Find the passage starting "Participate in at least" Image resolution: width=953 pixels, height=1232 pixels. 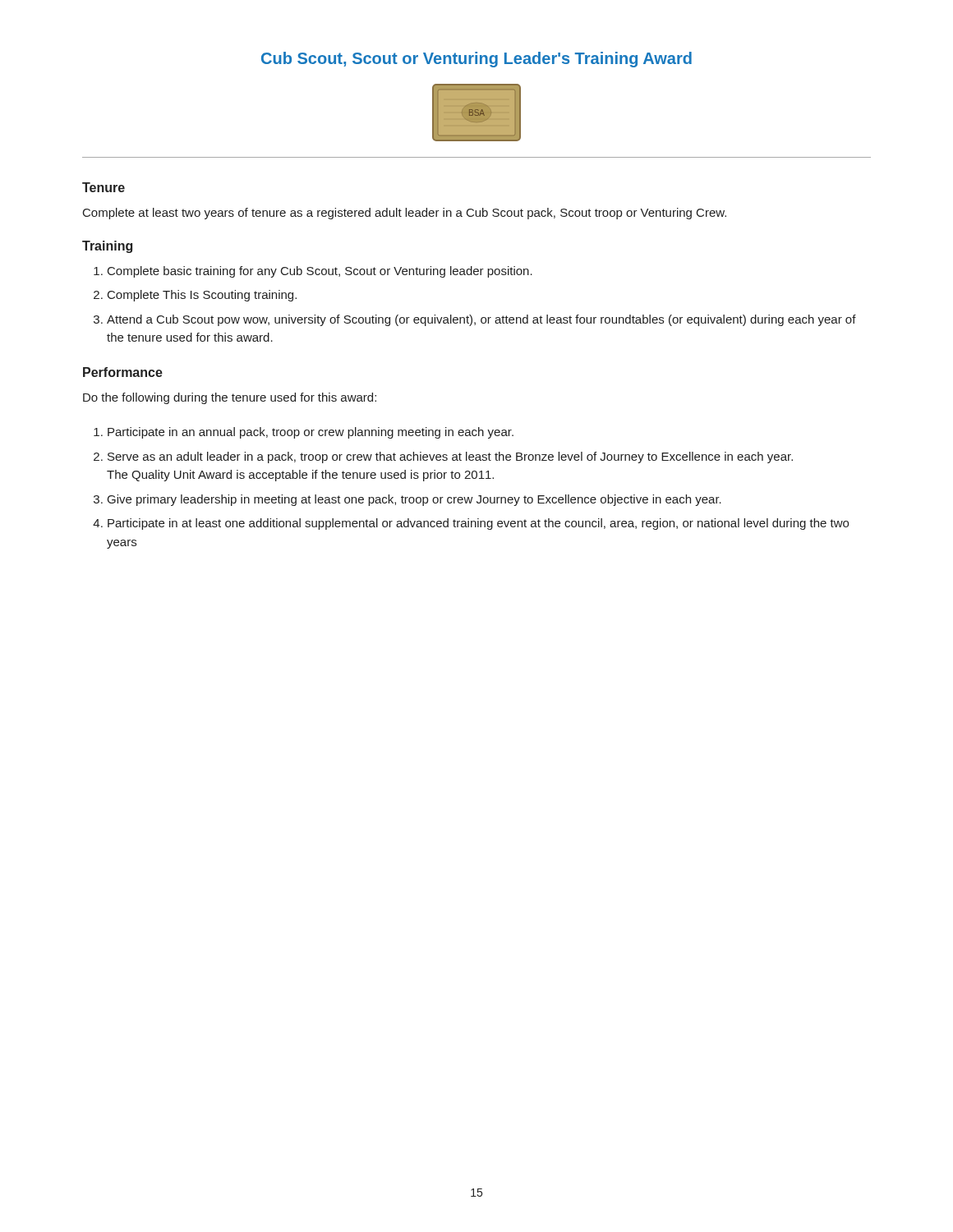[x=478, y=532]
